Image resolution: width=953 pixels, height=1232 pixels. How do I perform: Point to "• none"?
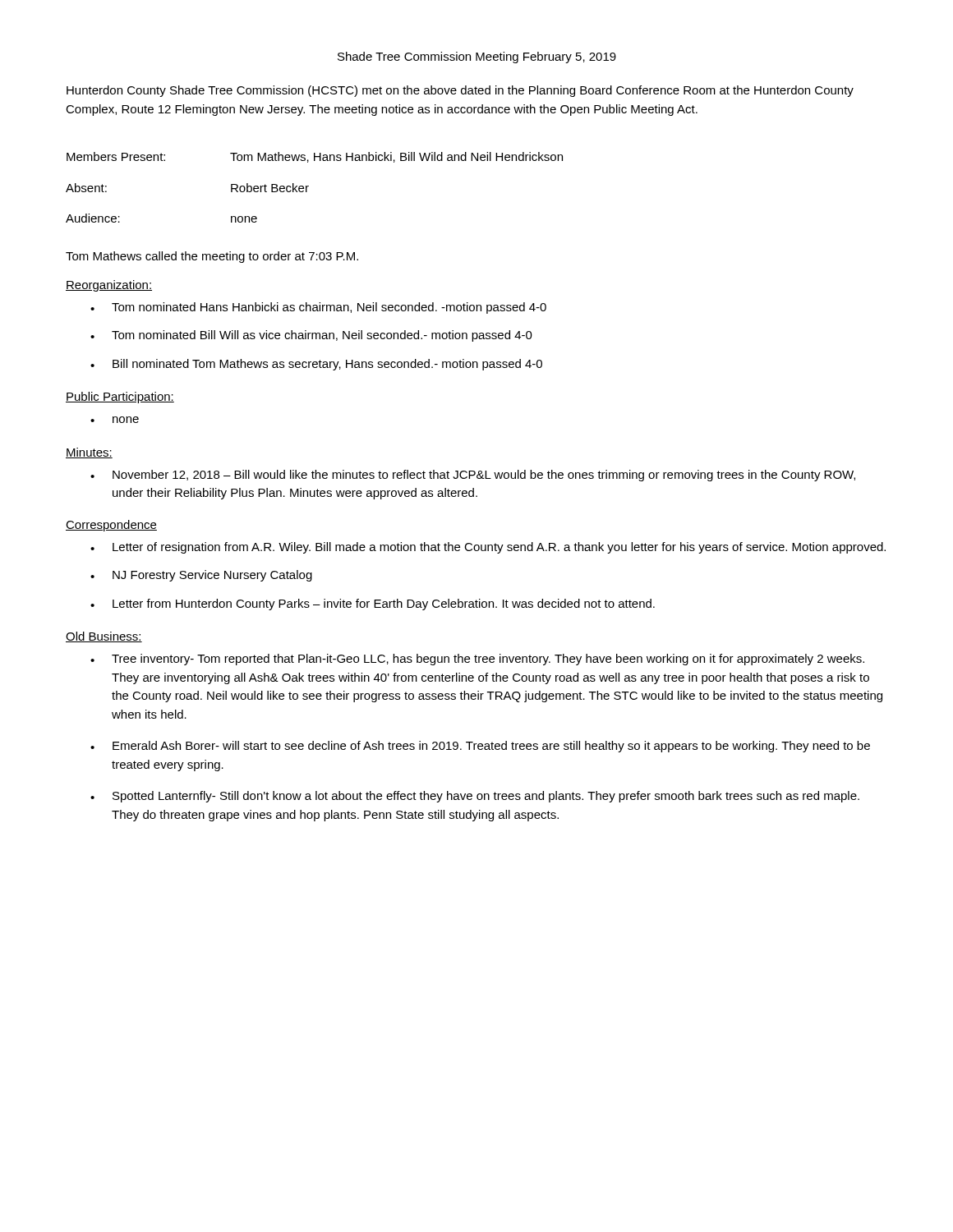click(x=115, y=420)
